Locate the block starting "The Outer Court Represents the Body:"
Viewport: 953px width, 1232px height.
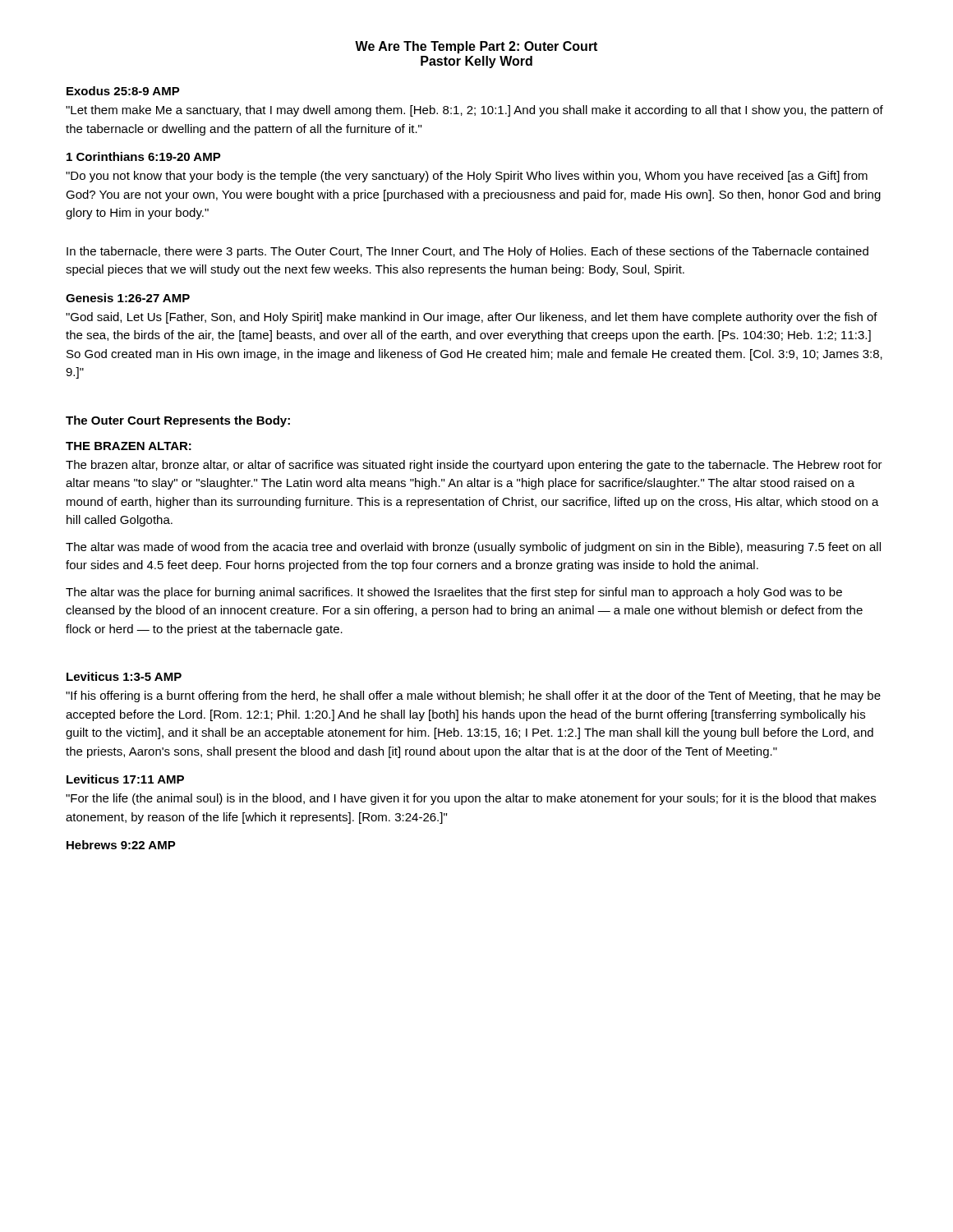click(178, 420)
